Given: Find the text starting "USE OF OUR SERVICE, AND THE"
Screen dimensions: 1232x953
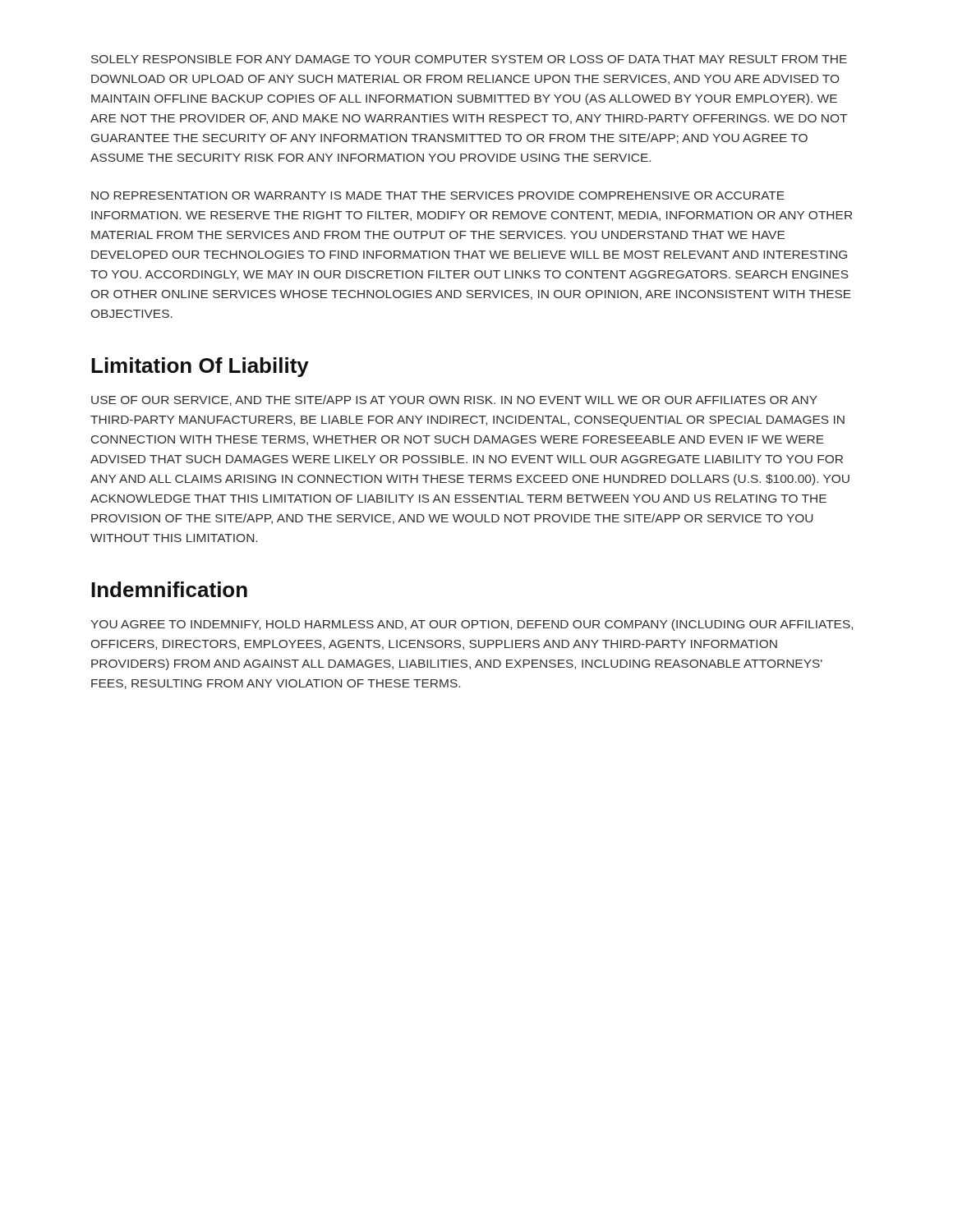Looking at the screenshot, I should coord(470,469).
